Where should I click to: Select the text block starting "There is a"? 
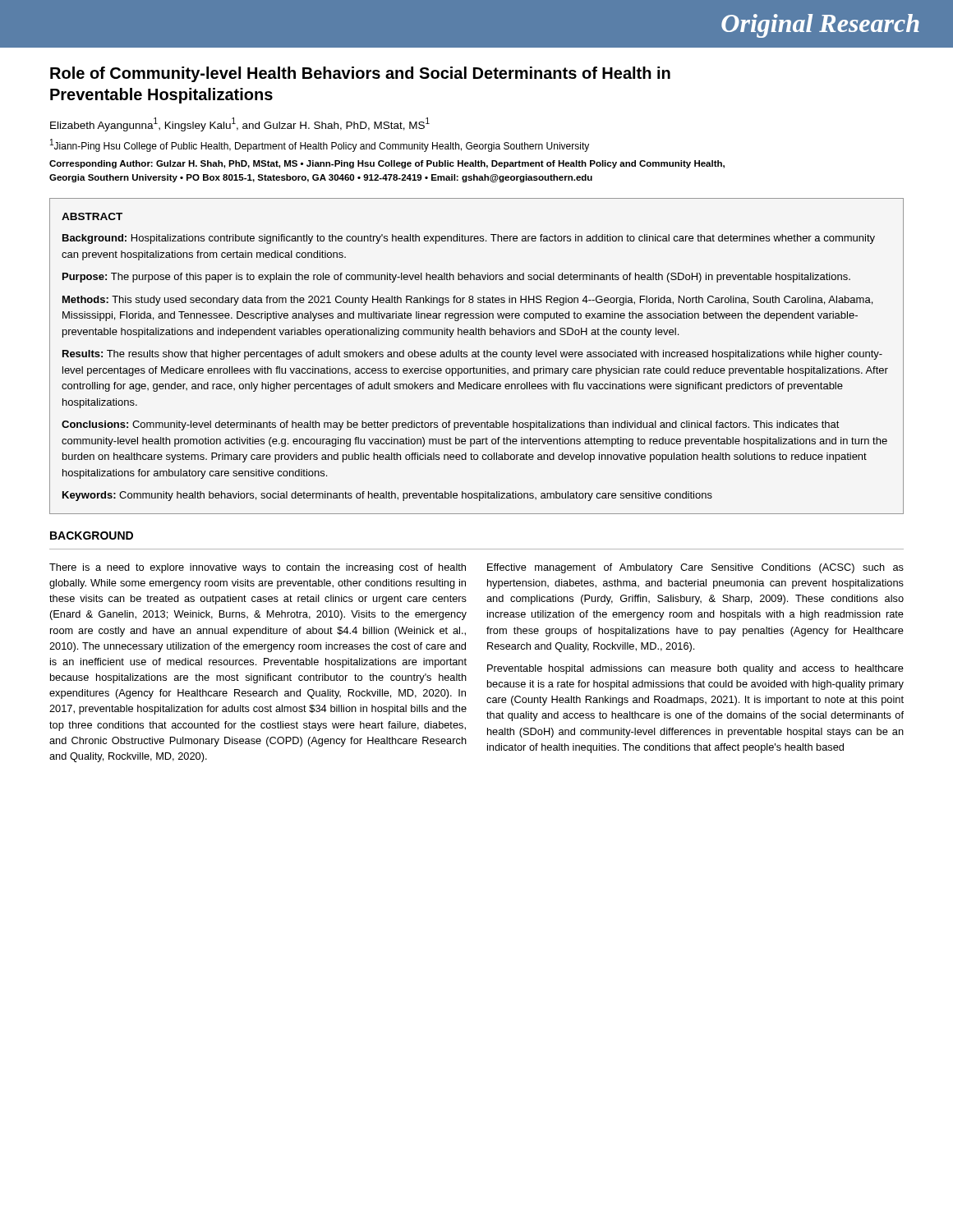click(x=258, y=662)
